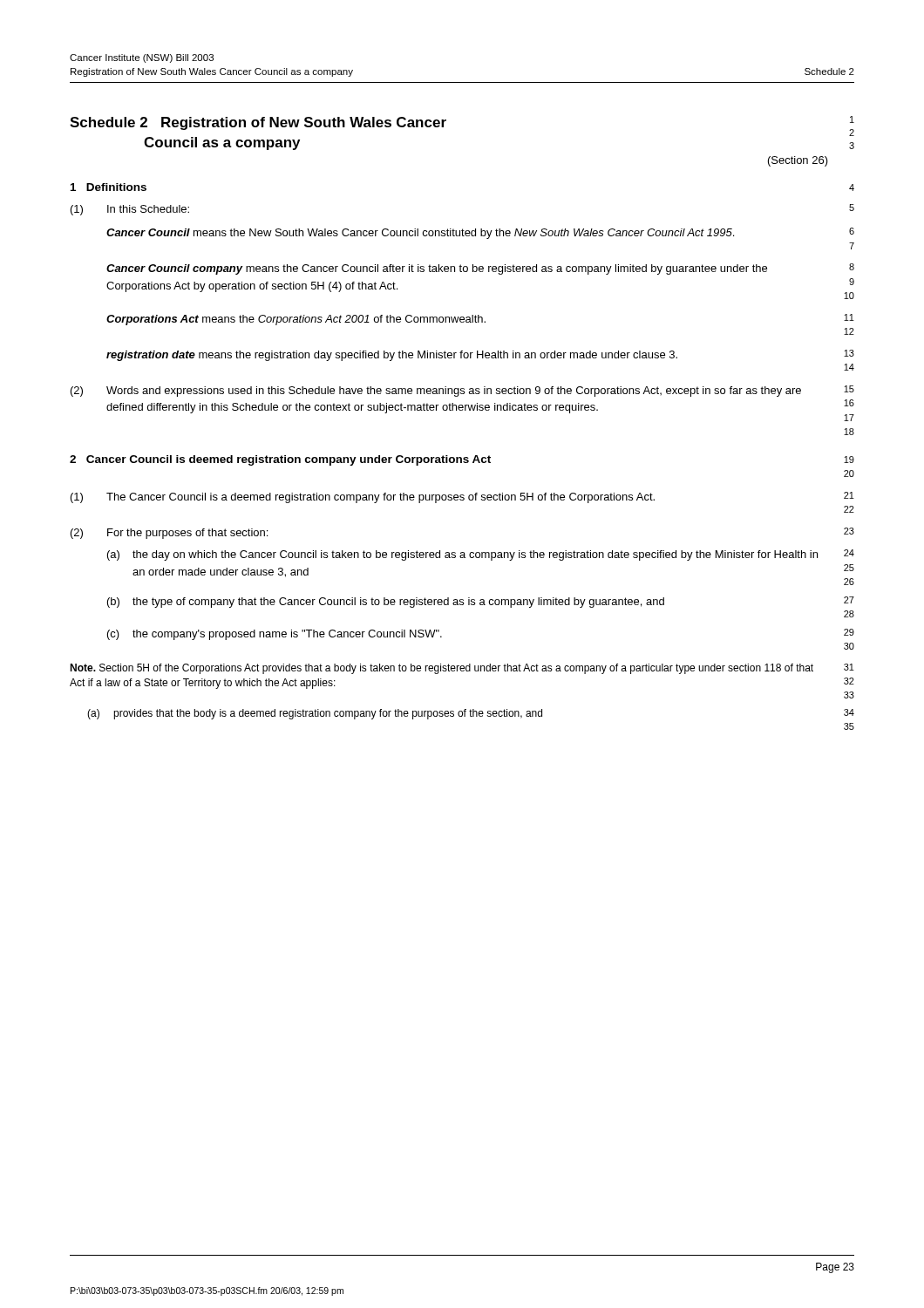924x1308 pixels.
Task: Select the element starting "(2) For the purposes"
Action: pyautogui.click(x=169, y=532)
